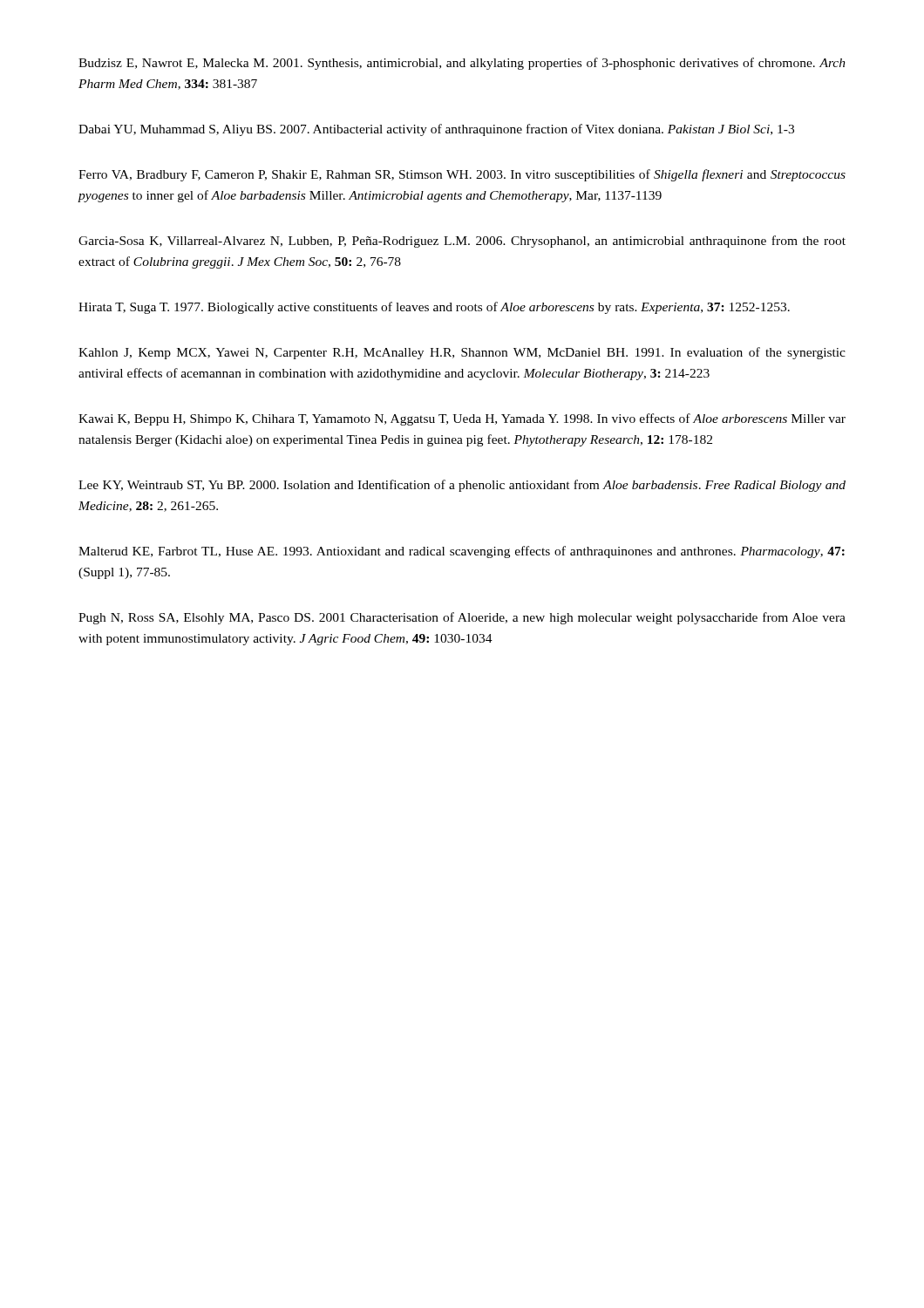
Task: Where is the passage that starts "Kahlon J, Kemp MCX, Yawei N, Carpenter R.H,"?
Action: (x=462, y=362)
